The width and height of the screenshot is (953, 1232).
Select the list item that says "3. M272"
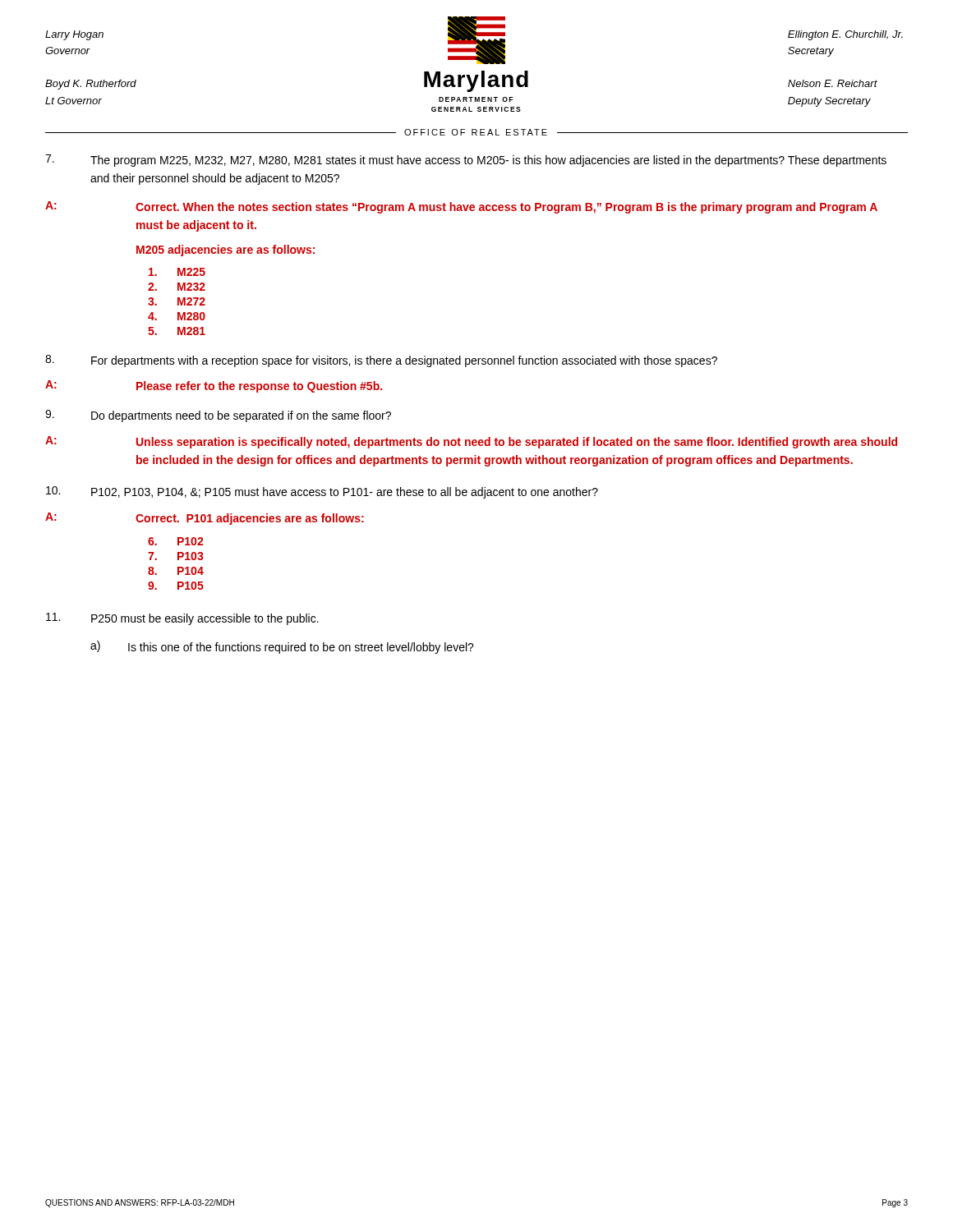coord(177,301)
